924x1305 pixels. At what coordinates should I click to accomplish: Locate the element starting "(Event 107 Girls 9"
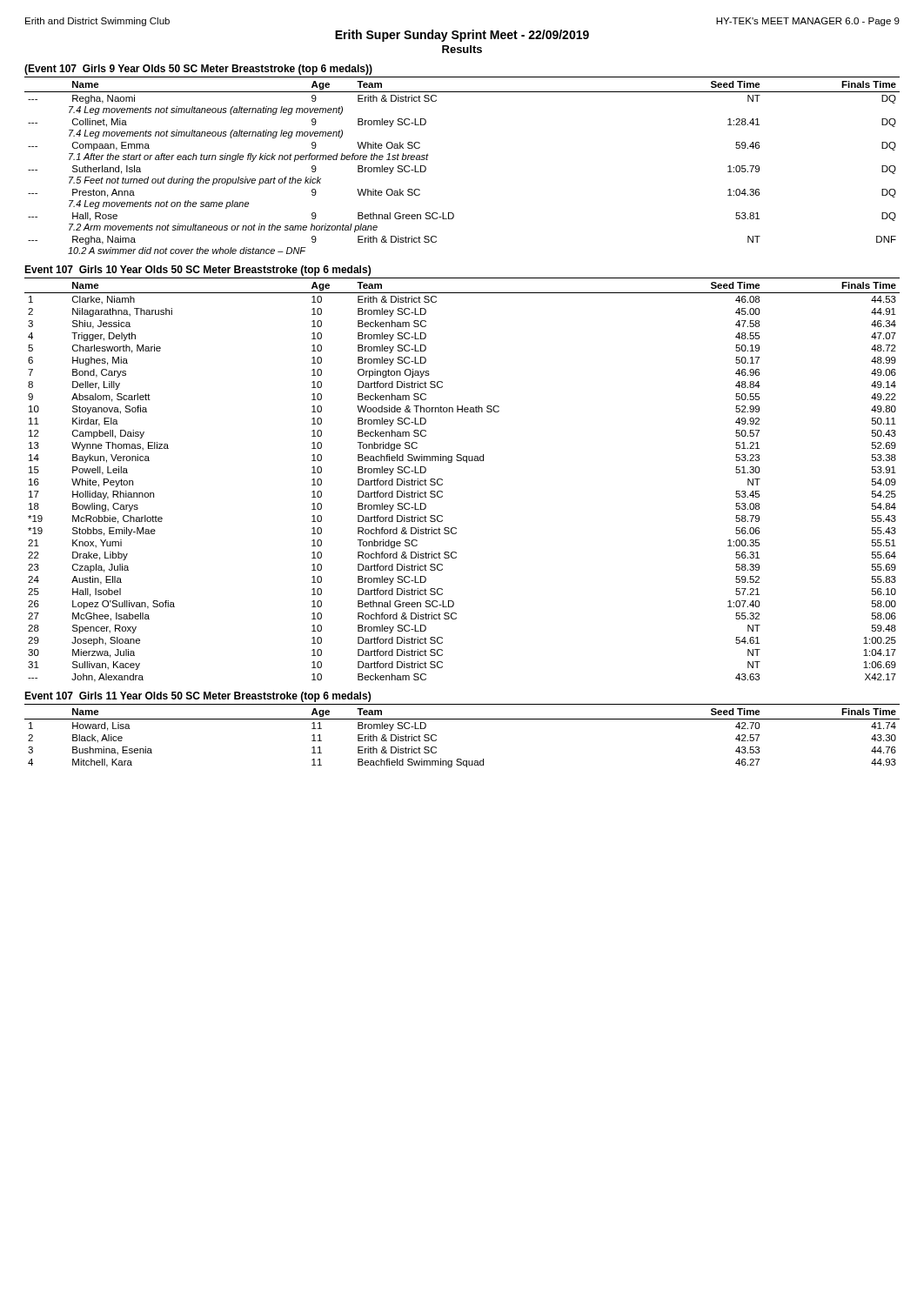click(198, 69)
